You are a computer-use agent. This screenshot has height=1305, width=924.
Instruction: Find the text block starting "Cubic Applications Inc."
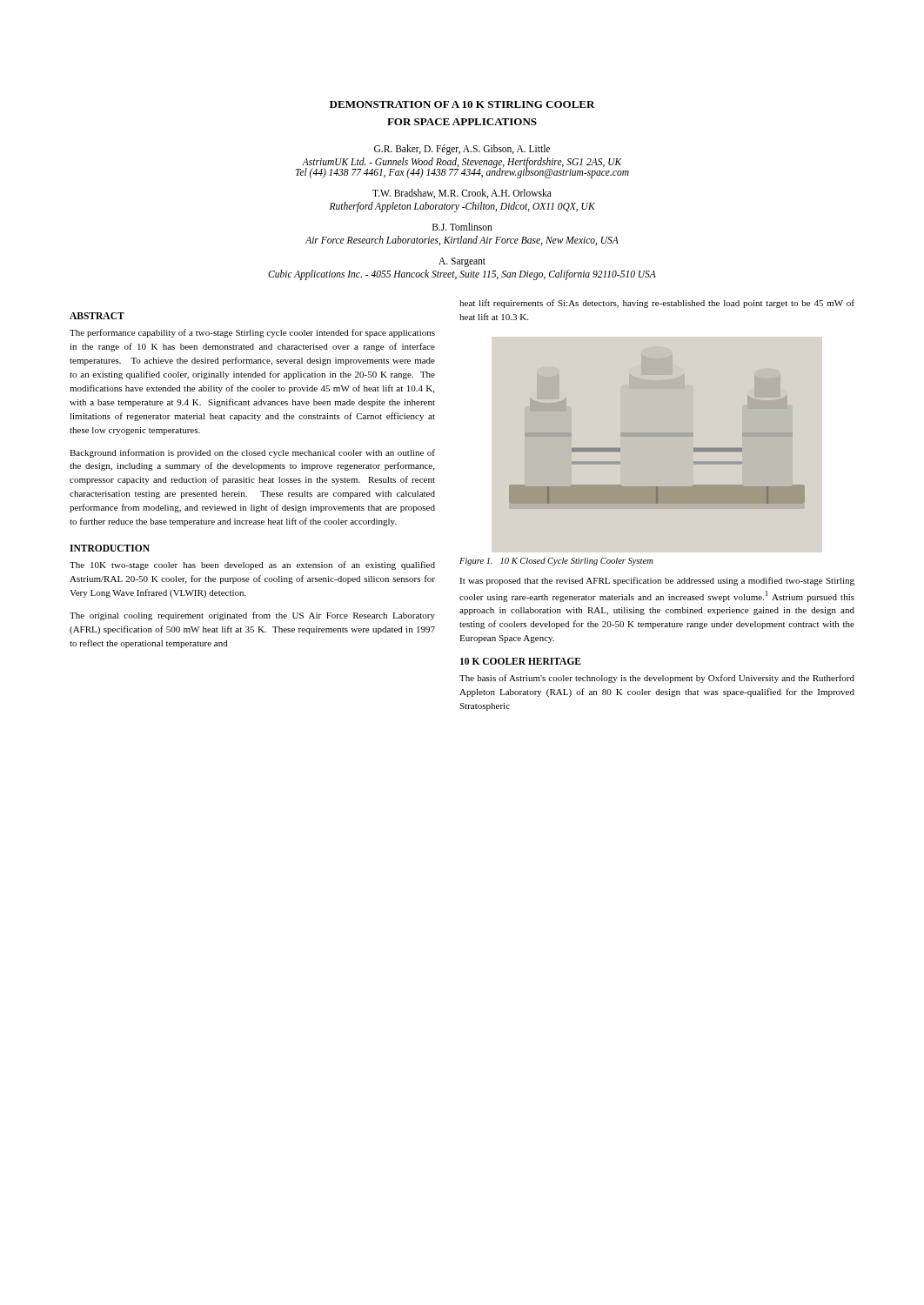coord(462,274)
